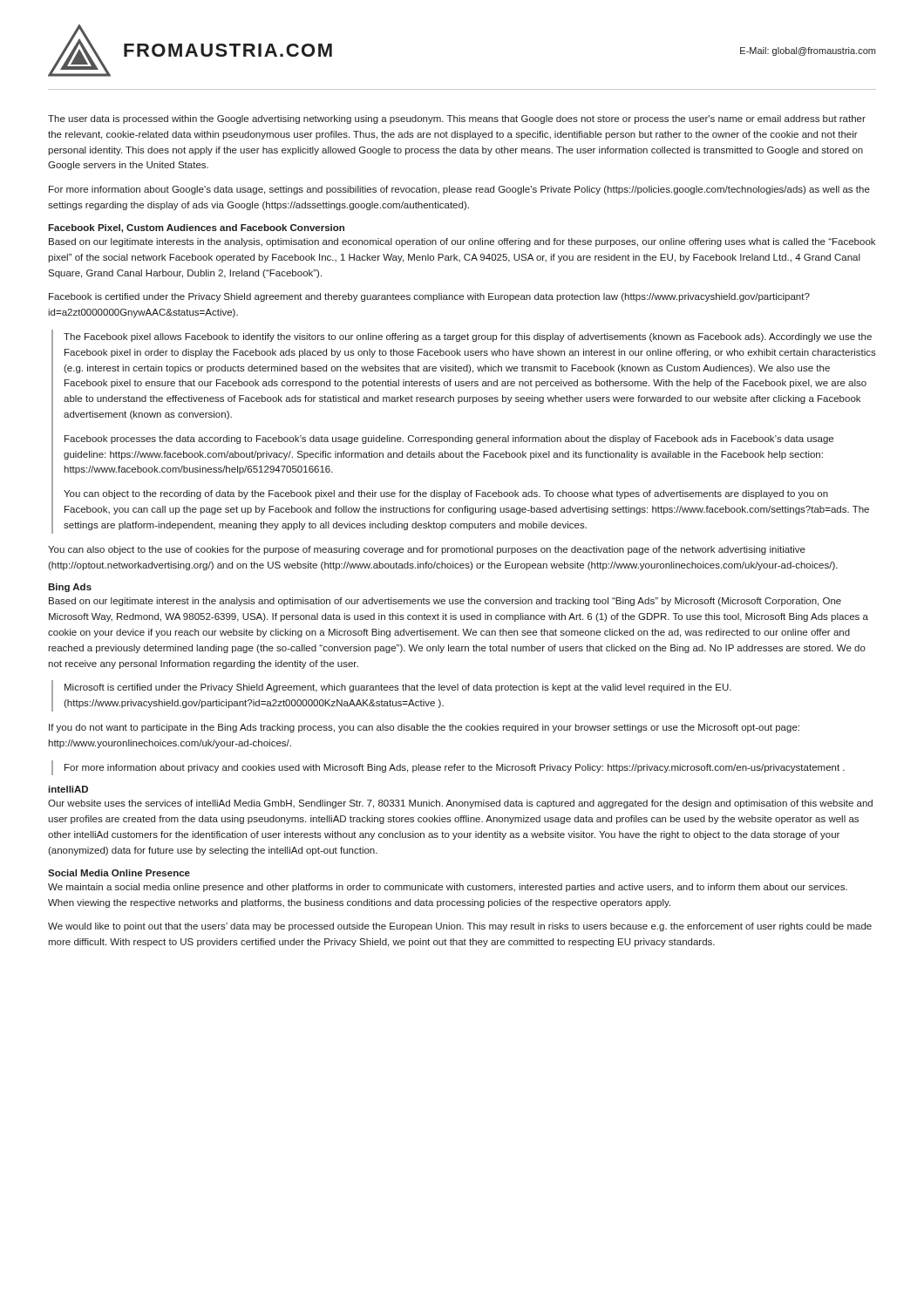Viewport: 924px width, 1308px height.
Task: Select the logo
Action: point(191,51)
